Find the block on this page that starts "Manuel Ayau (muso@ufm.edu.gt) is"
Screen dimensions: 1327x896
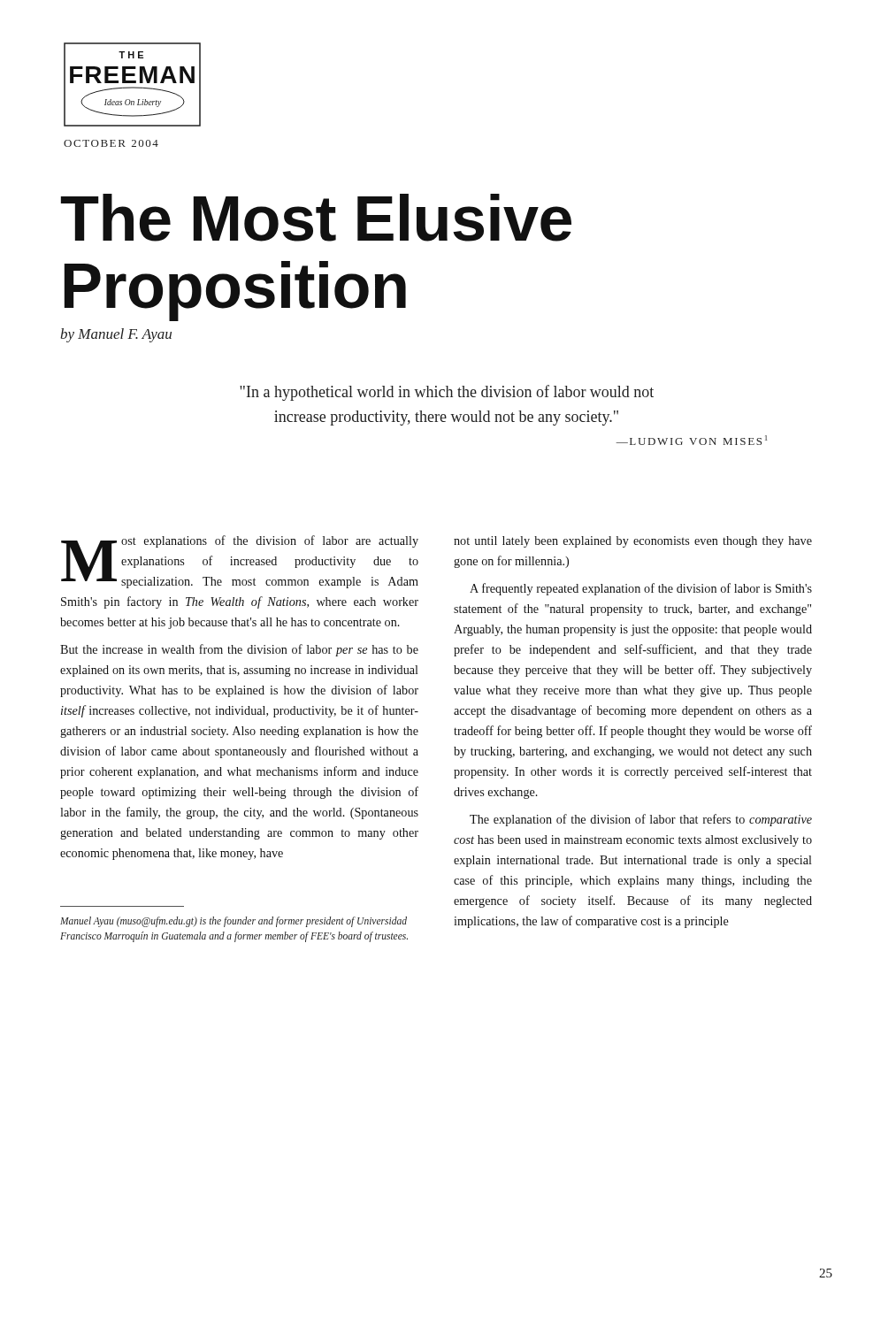(234, 929)
